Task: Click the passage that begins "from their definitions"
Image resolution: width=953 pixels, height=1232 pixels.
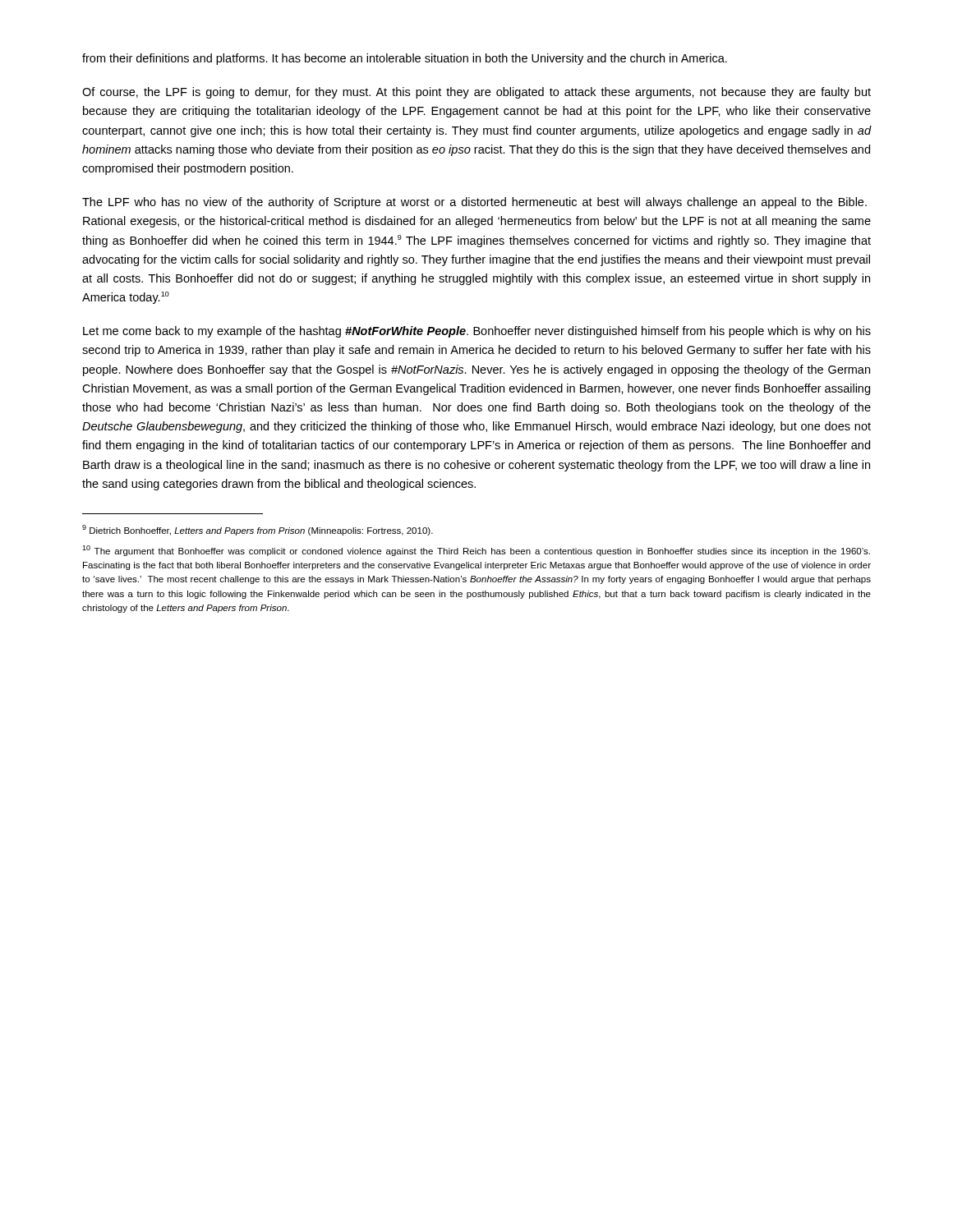Action: [405, 58]
